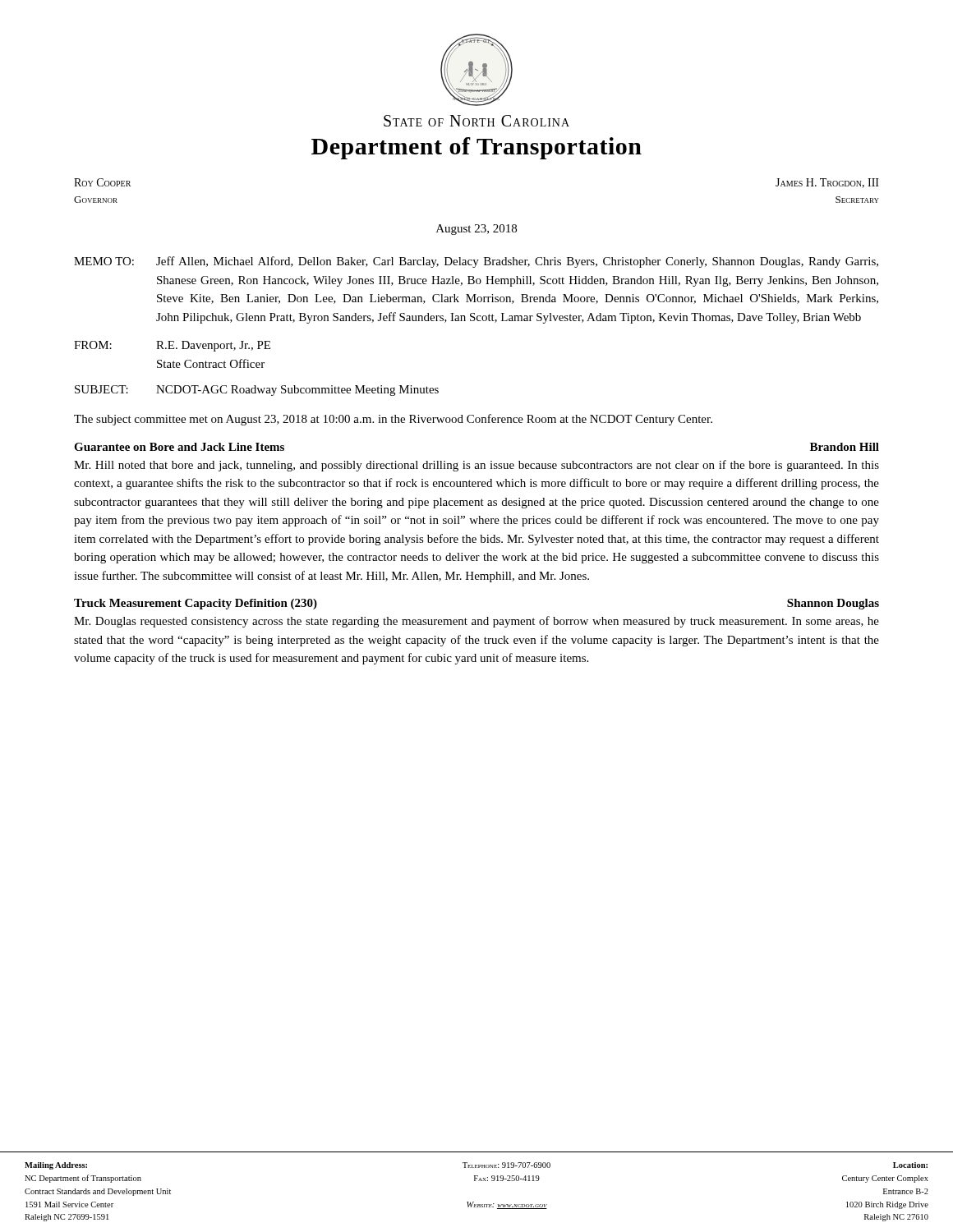Click on the text with the text "James H. Trogdon, III Secretary"
Image resolution: width=953 pixels, height=1232 pixels.
pos(827,191)
